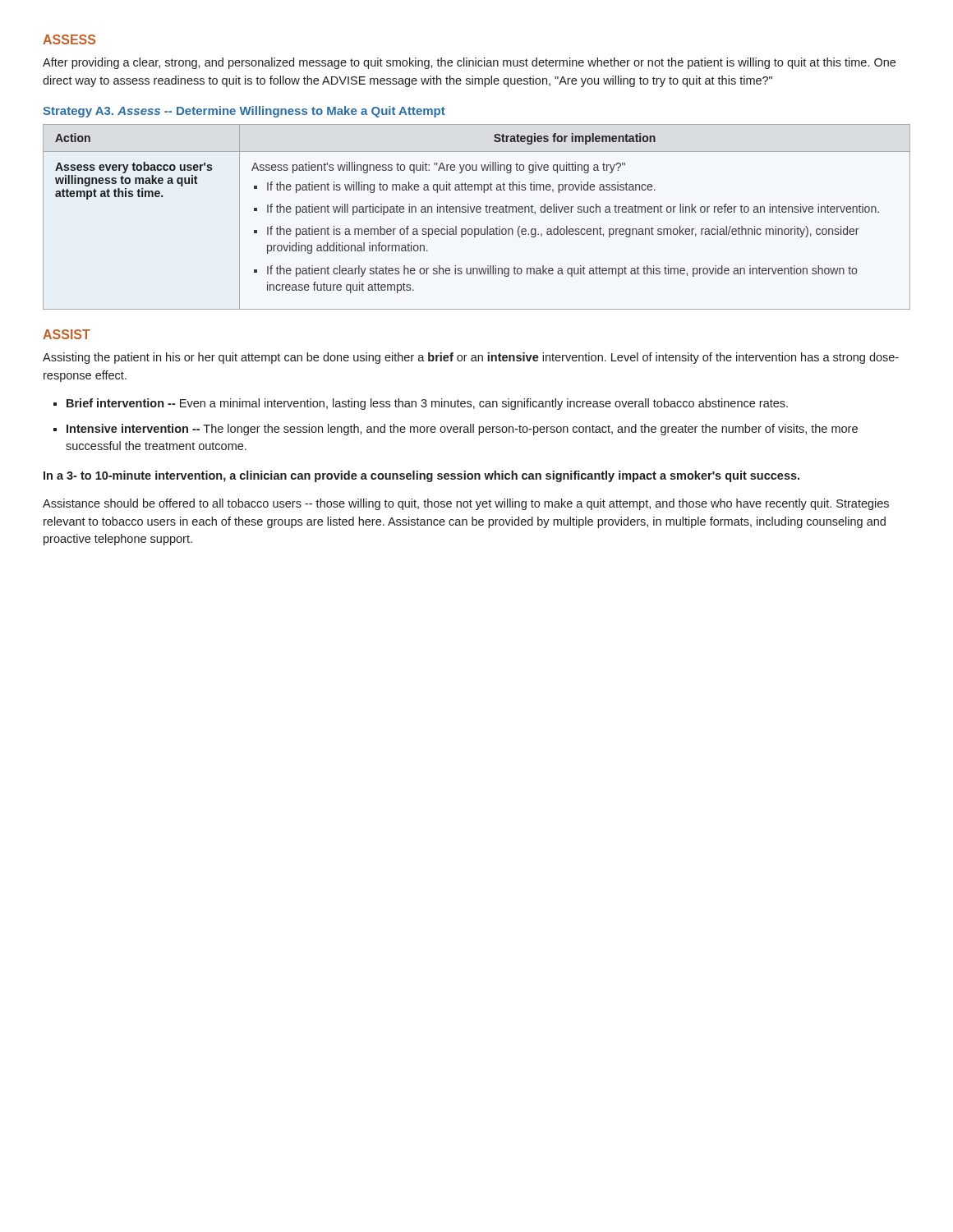Find the text block starting "Brief intervention --"

pos(427,403)
